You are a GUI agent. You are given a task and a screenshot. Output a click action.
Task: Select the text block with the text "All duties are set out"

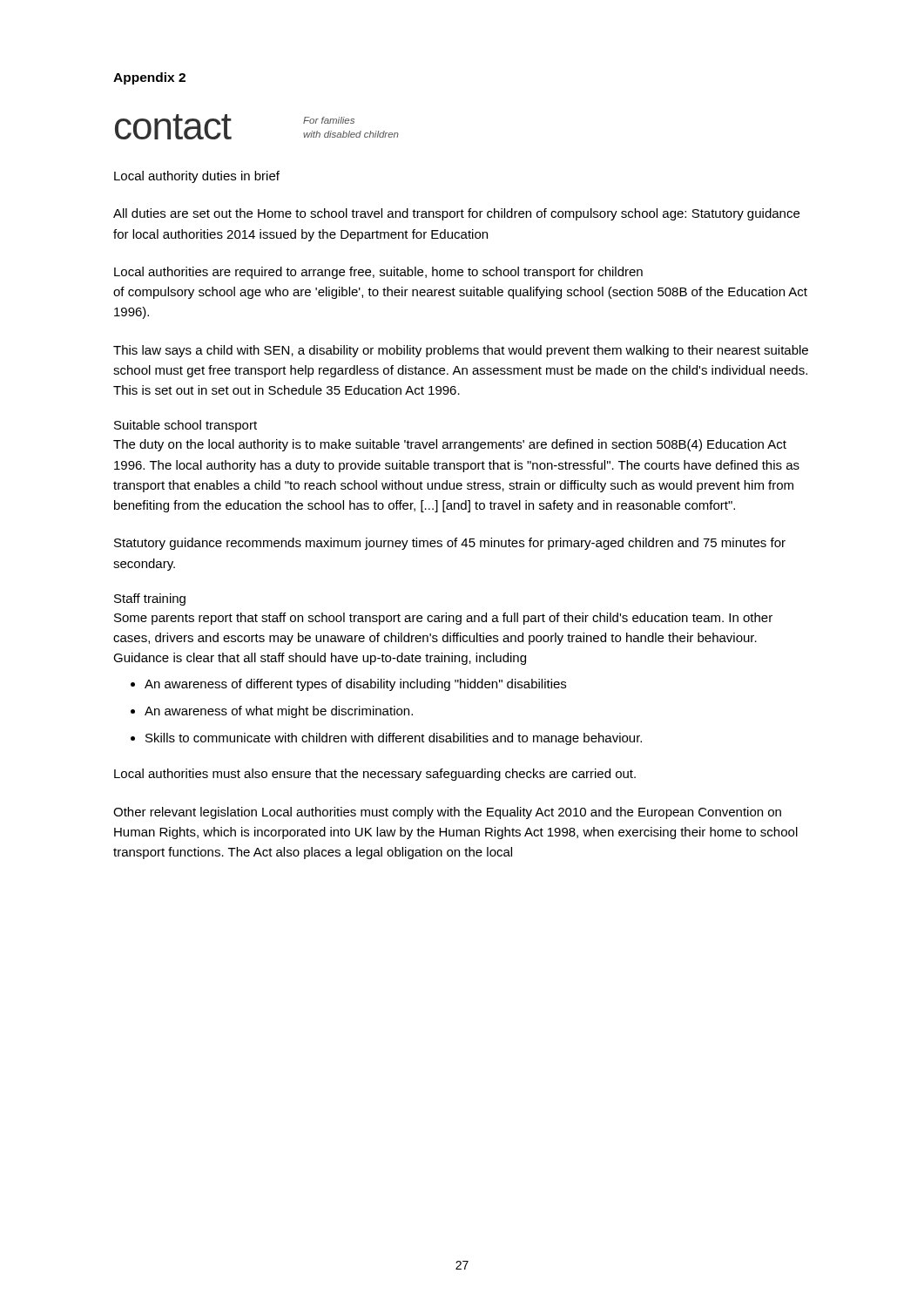coord(457,223)
